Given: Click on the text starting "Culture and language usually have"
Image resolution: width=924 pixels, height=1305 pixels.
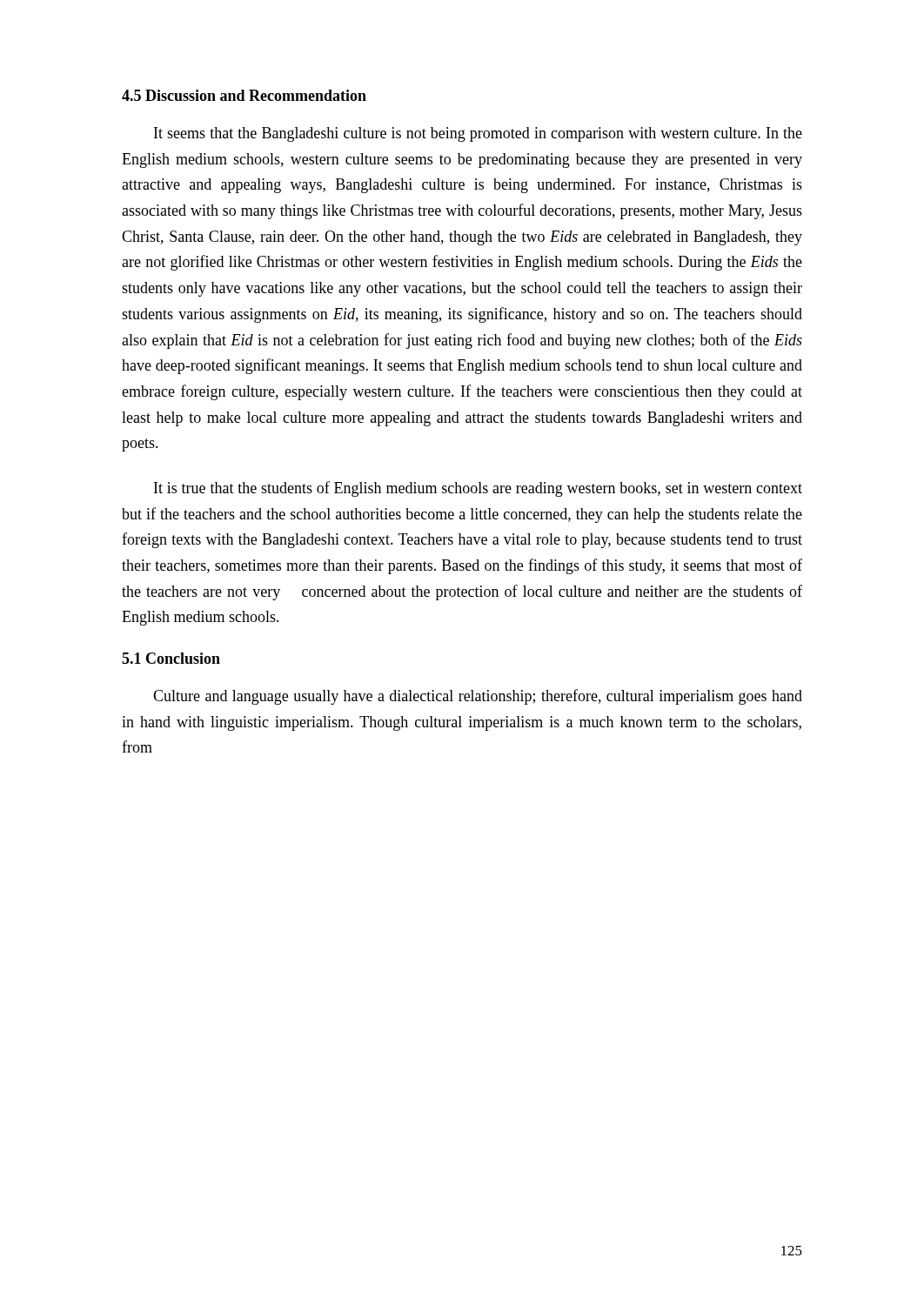Looking at the screenshot, I should 462,722.
